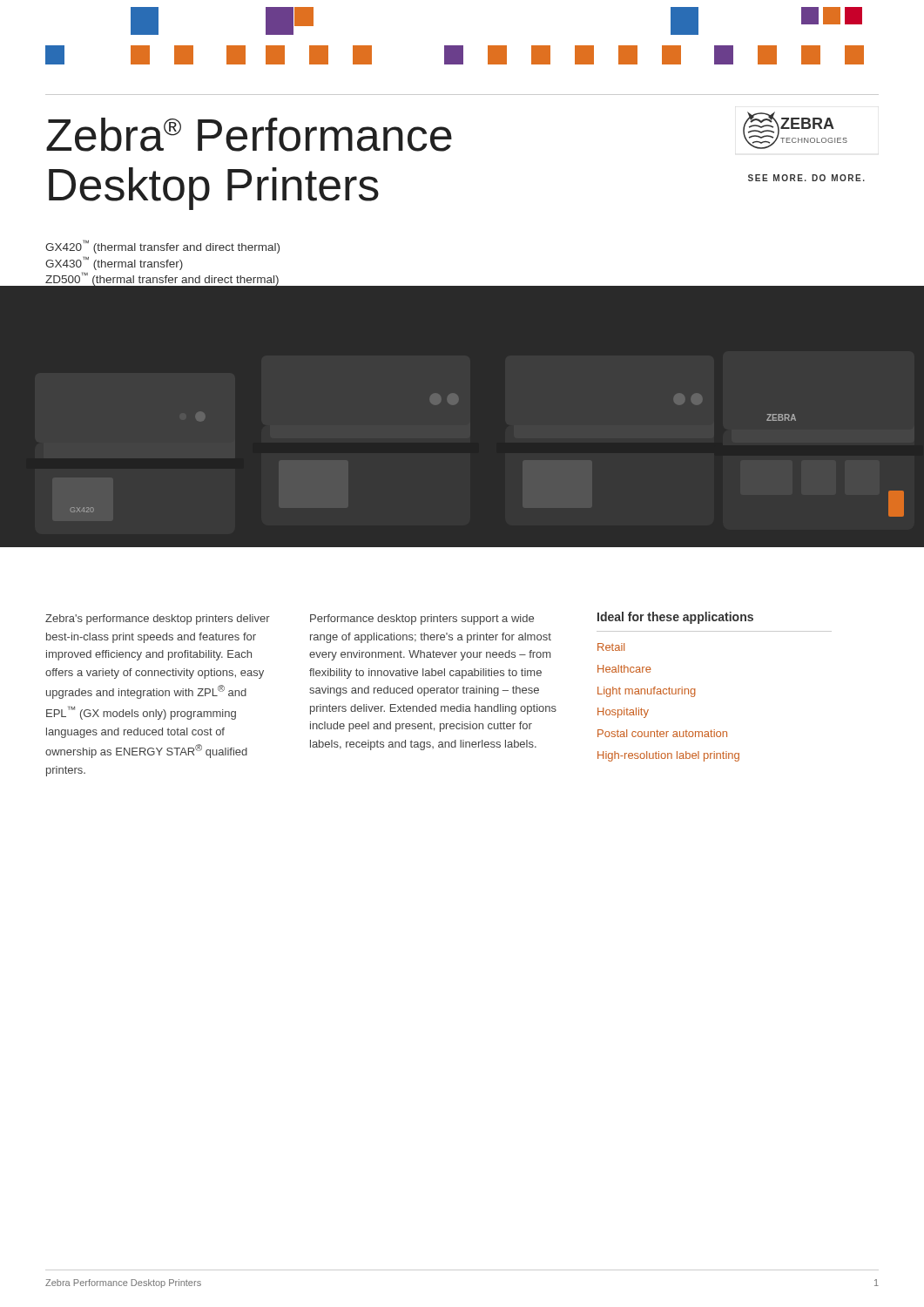Locate the region starting "GX420™ (thermal transfer and"
This screenshot has height=1307, width=924.
pyautogui.click(x=163, y=262)
